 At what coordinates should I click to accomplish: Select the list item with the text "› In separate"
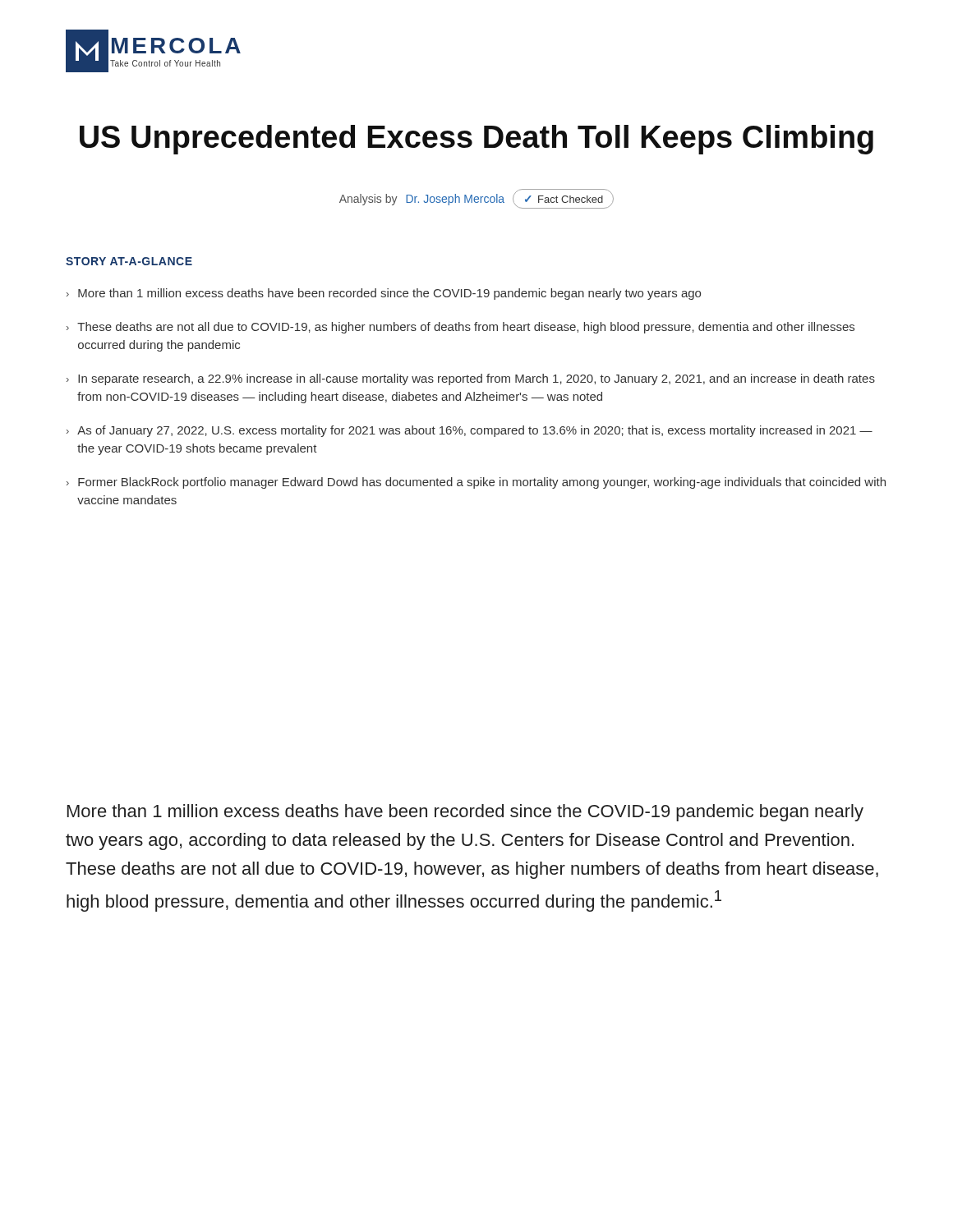point(476,388)
